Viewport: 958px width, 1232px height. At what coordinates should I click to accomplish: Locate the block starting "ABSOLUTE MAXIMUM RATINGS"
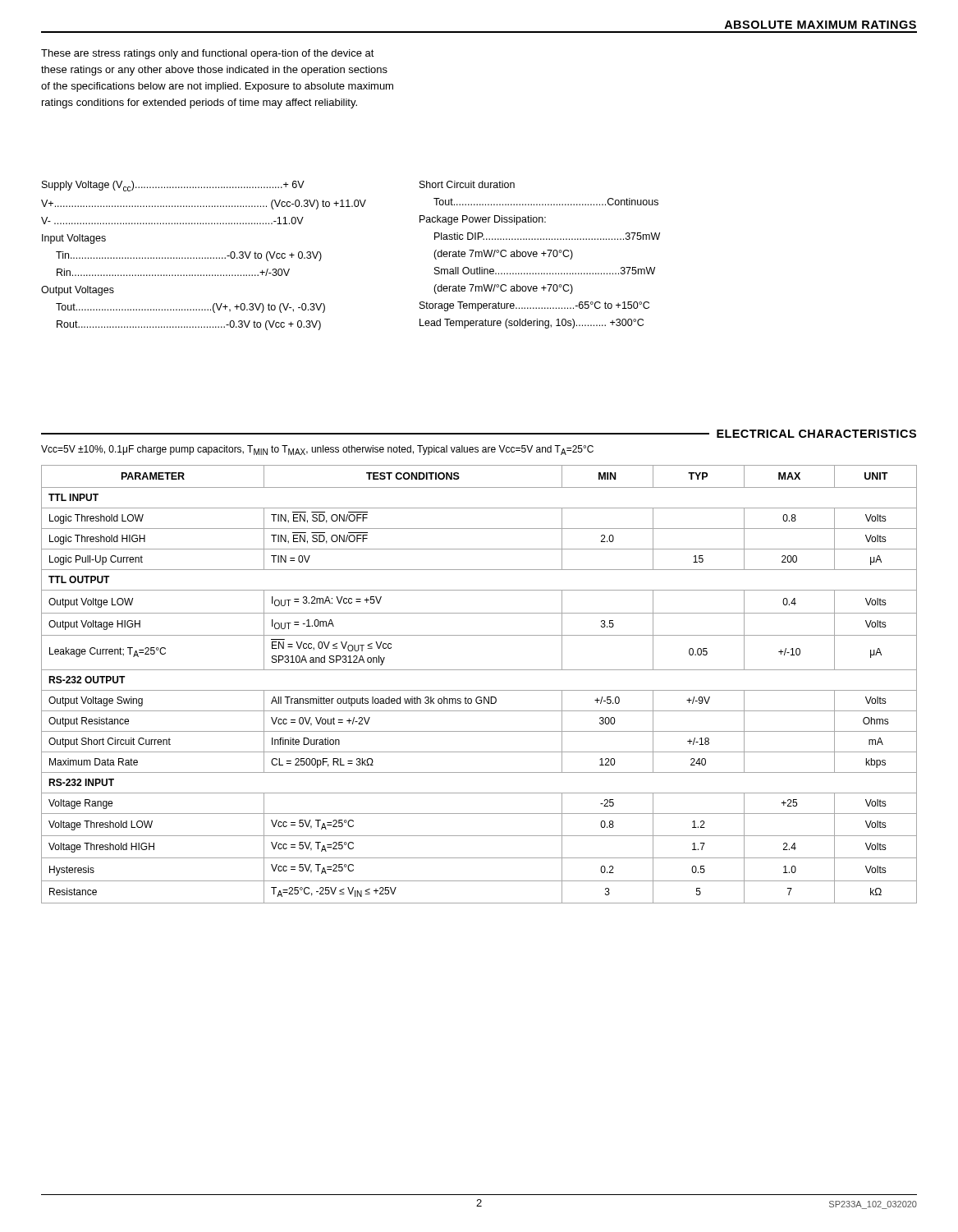pos(821,25)
